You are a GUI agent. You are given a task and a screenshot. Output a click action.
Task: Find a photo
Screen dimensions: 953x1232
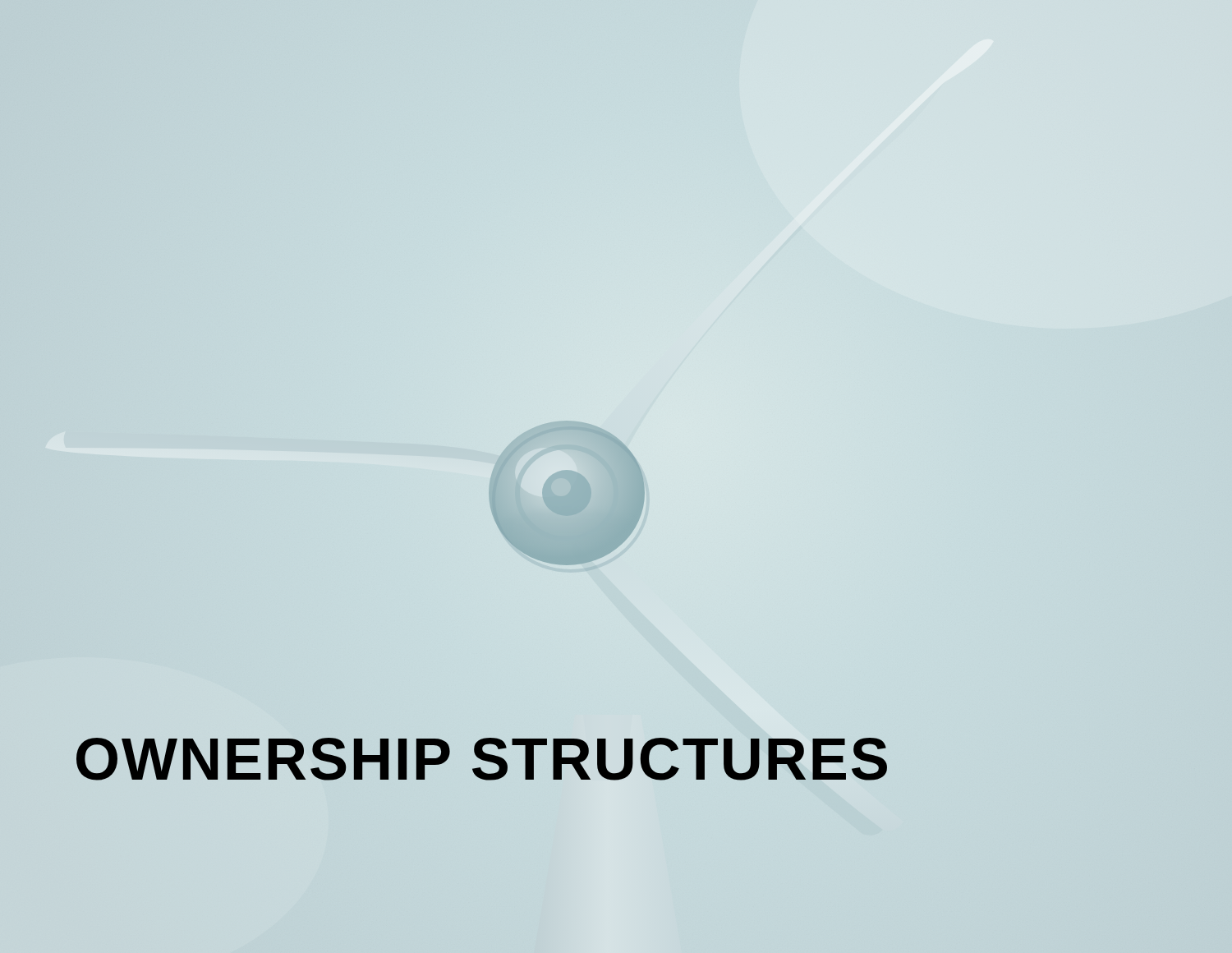(x=616, y=476)
